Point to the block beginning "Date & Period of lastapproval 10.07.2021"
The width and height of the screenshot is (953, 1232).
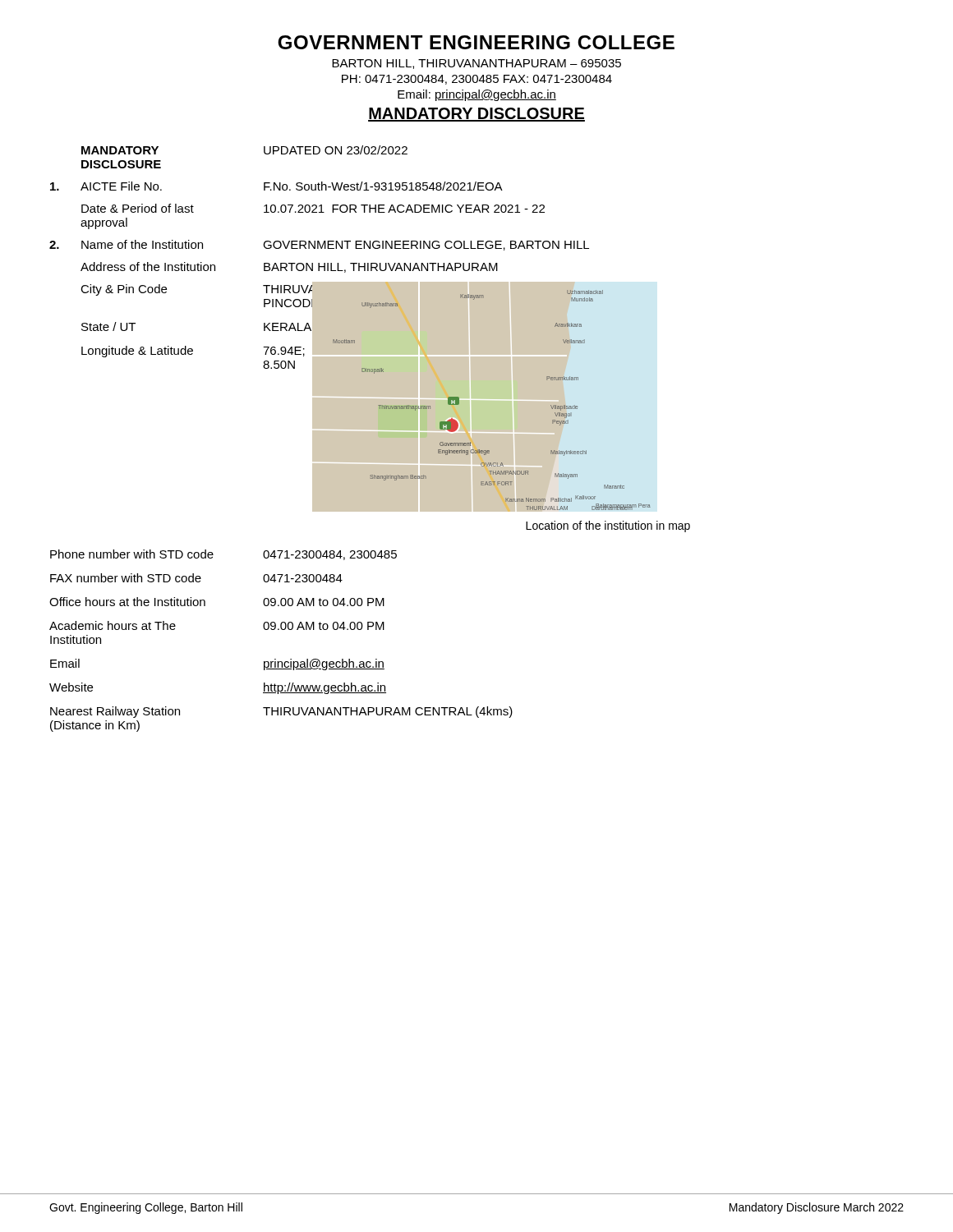[492, 215]
